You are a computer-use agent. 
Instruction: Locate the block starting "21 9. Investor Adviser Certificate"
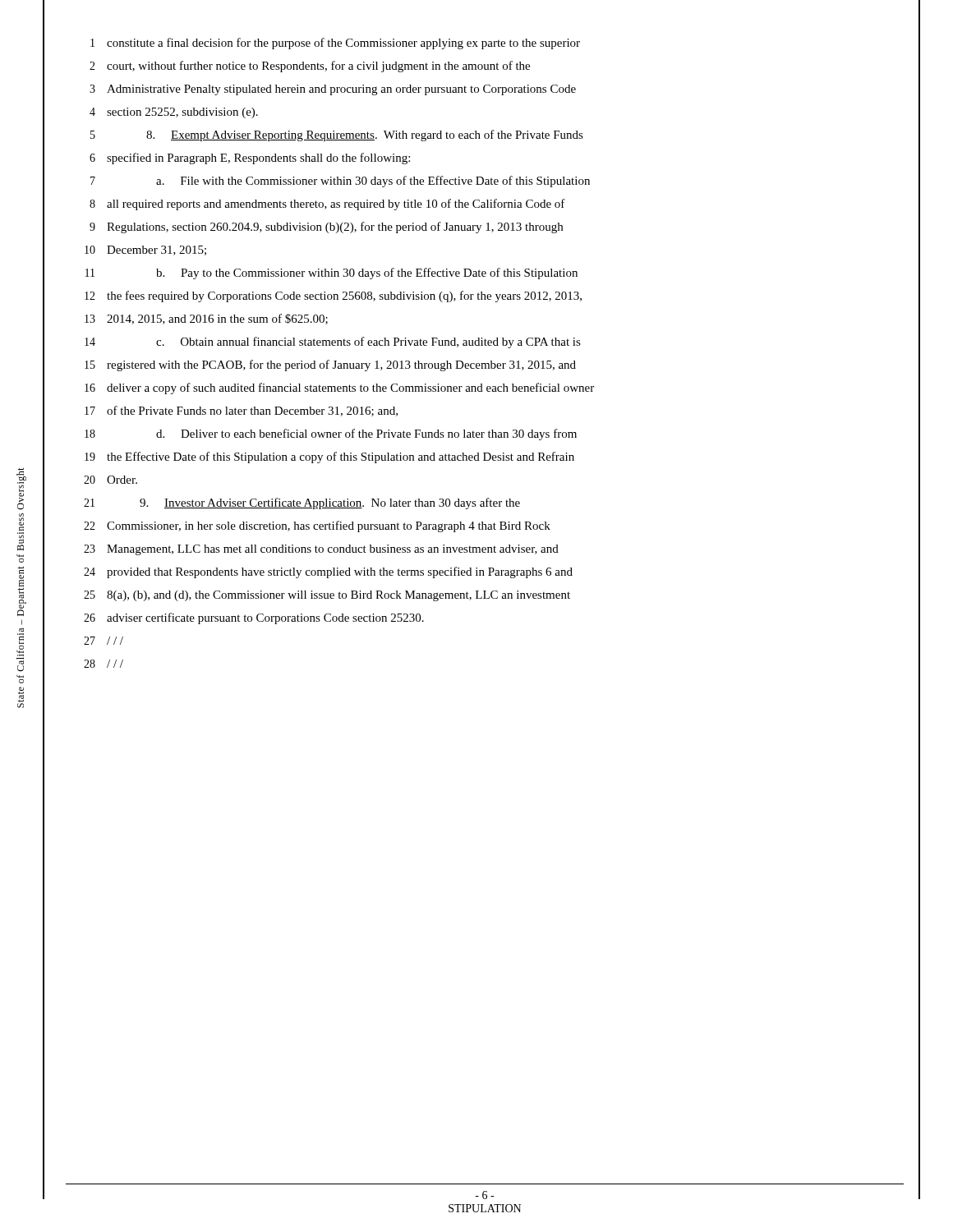point(485,562)
